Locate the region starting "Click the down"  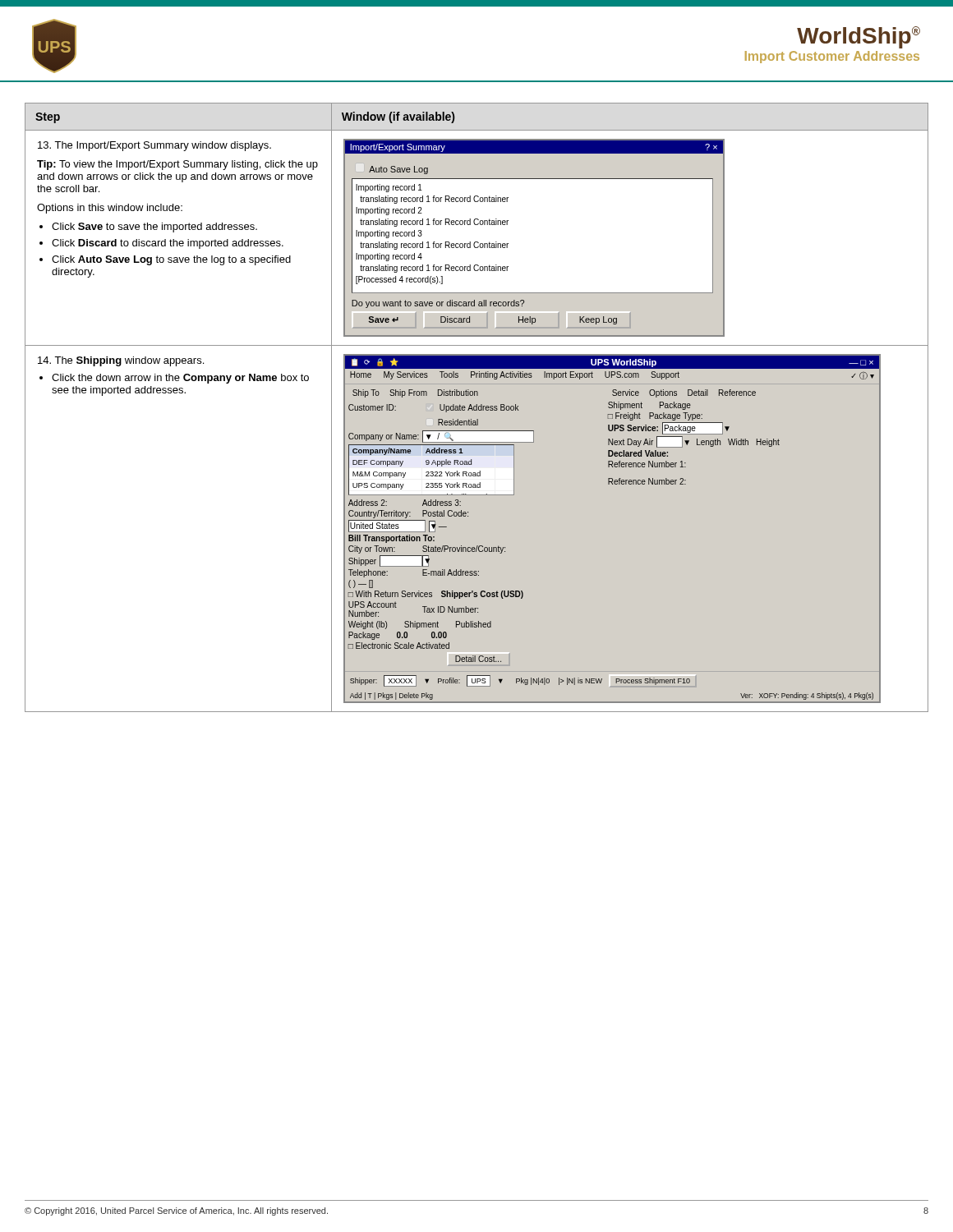point(181,384)
